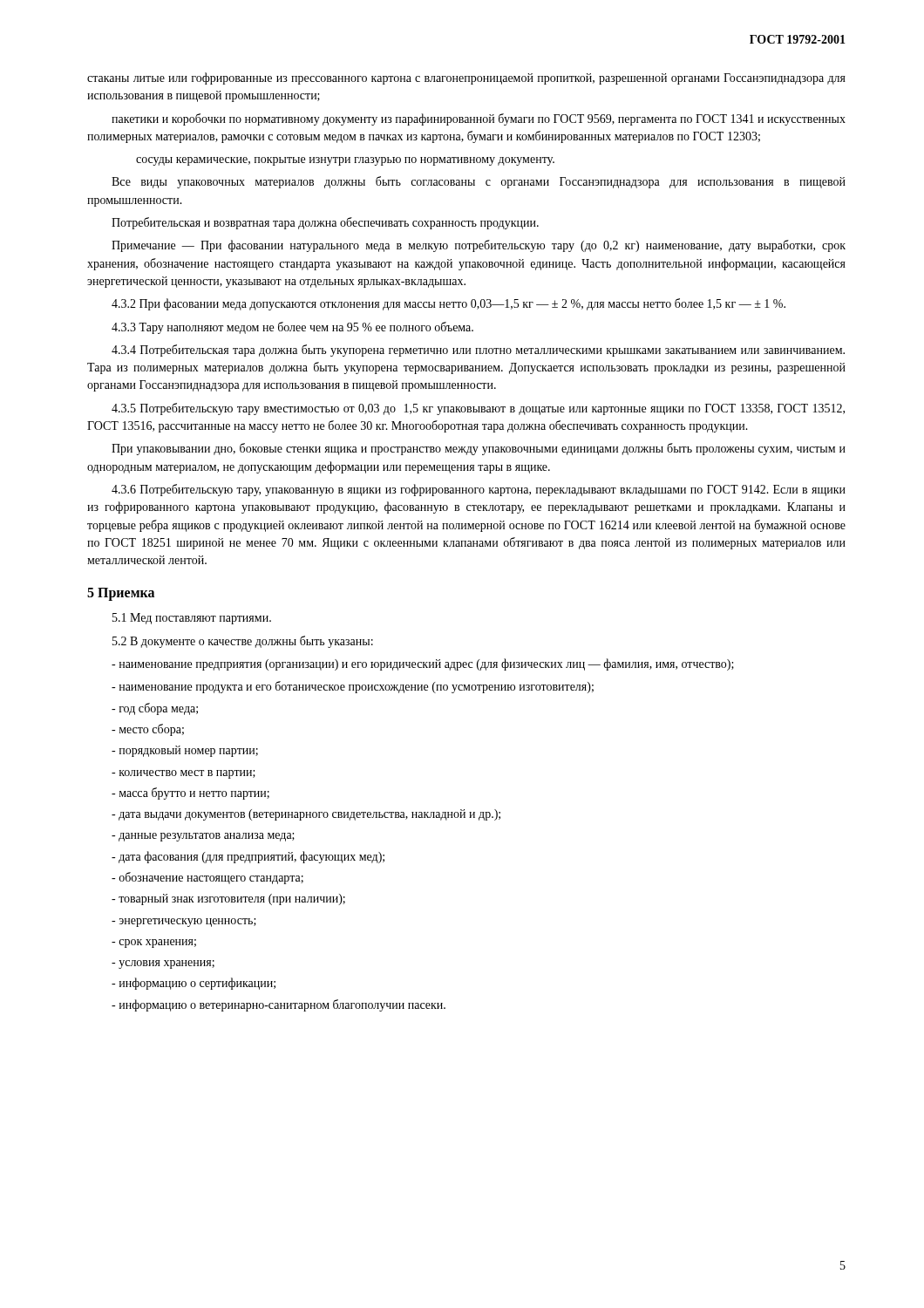Point to "порядковый номер партии;"
924x1308 pixels.
[185, 751]
